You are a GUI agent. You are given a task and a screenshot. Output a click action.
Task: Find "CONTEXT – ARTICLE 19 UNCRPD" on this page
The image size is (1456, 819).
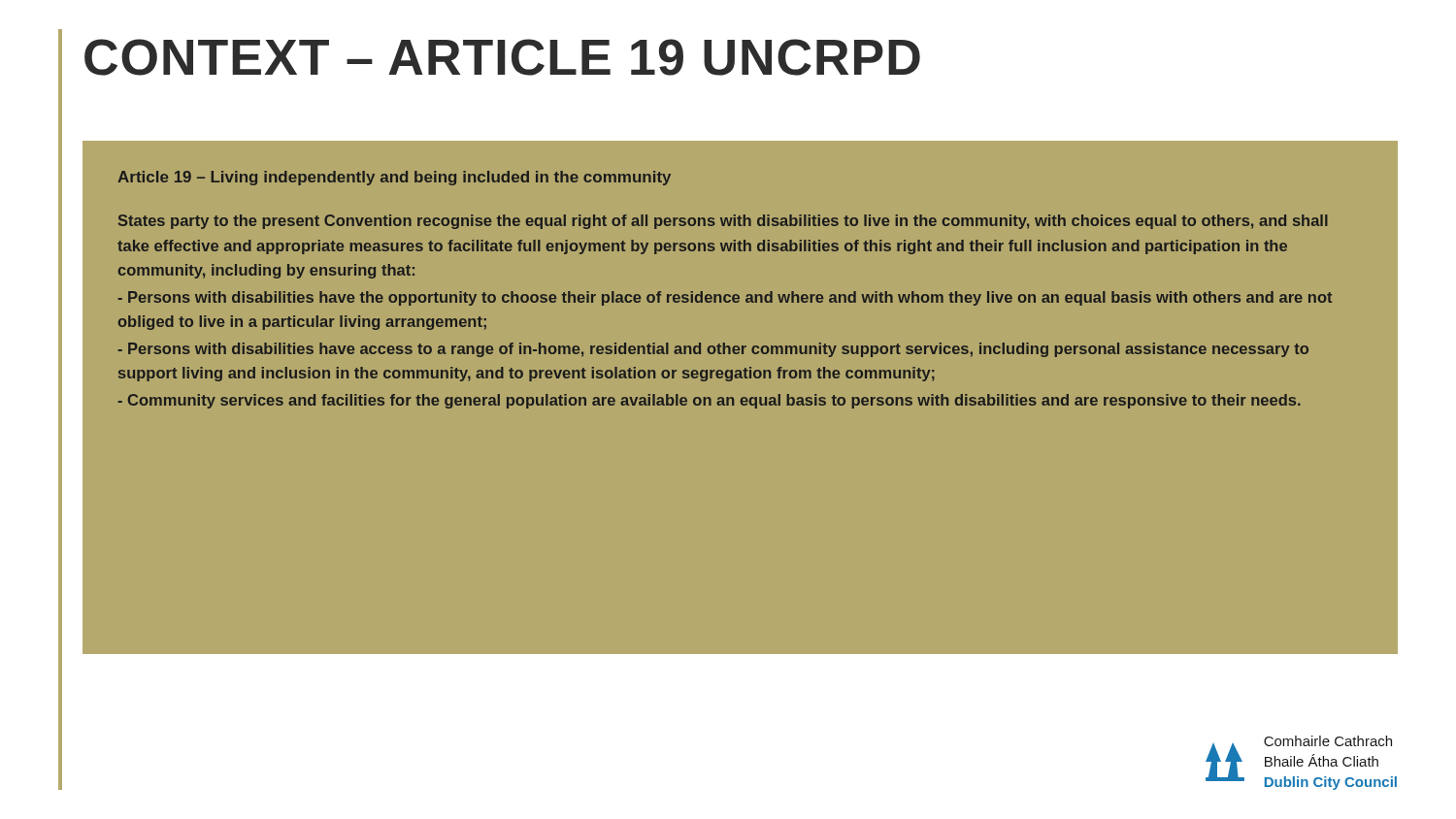(503, 57)
